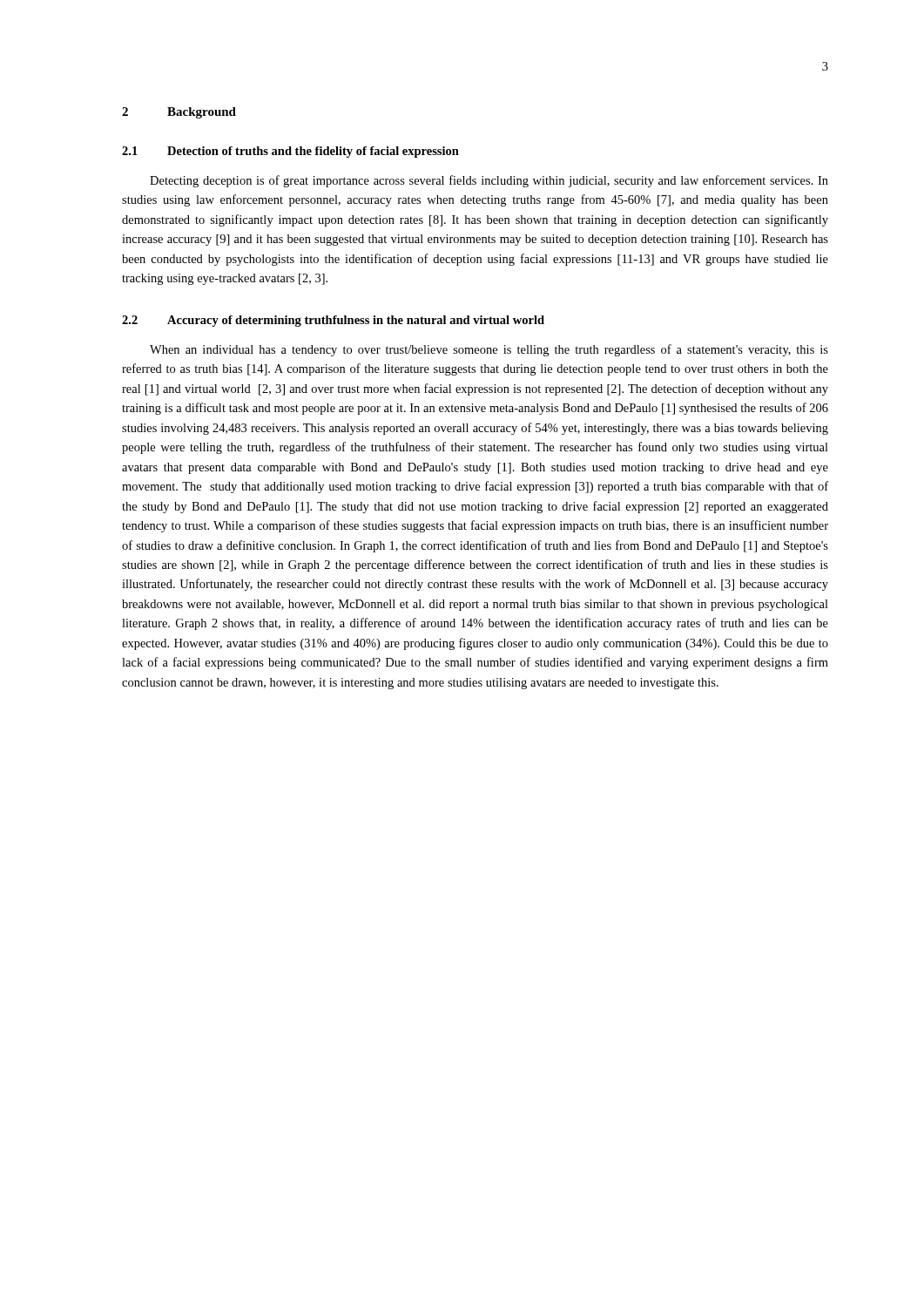Click the passage that begins "Detecting deception is of great importance across several"
The width and height of the screenshot is (924, 1307).
(475, 229)
